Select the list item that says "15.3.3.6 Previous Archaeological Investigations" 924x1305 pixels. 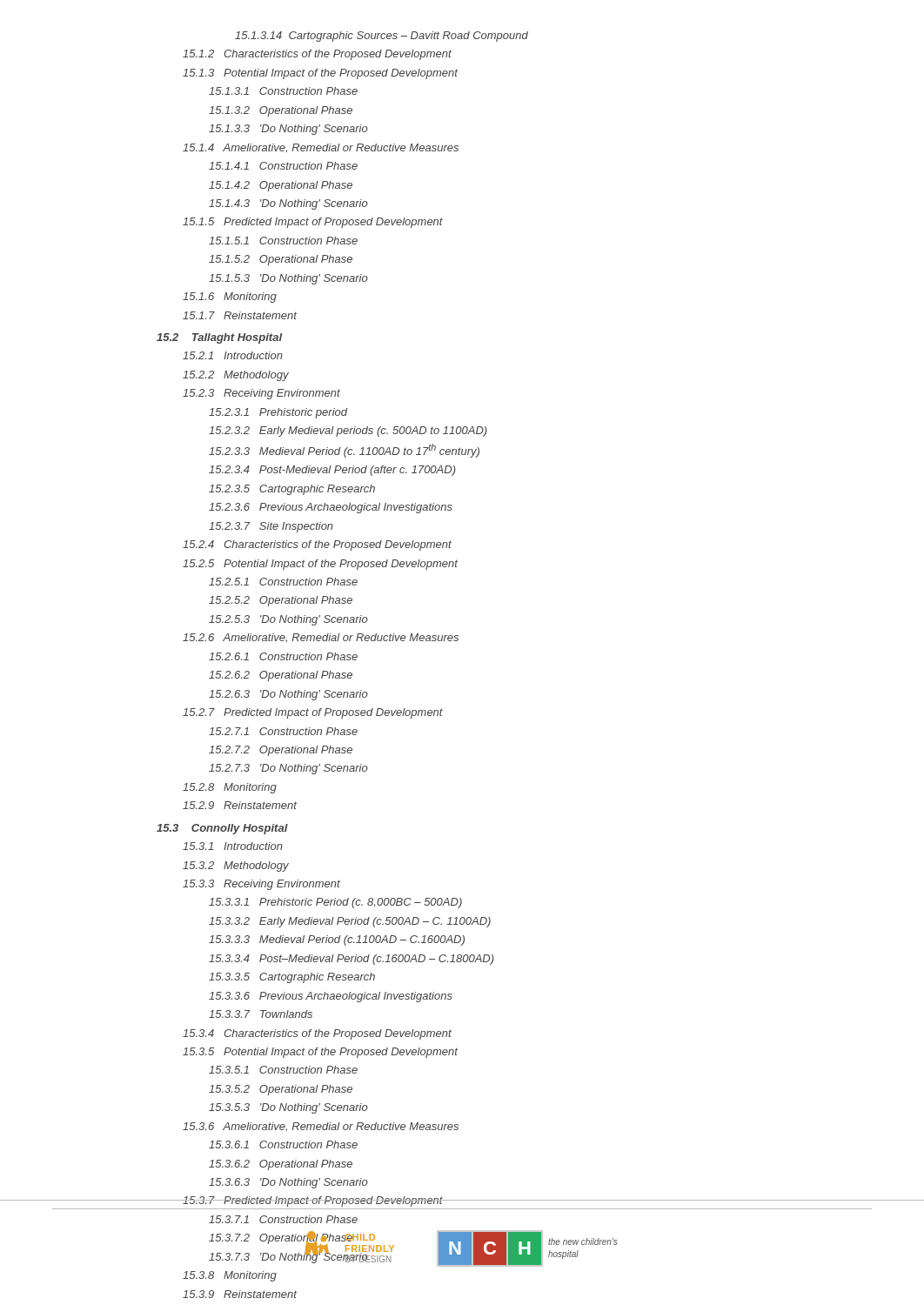[331, 995]
